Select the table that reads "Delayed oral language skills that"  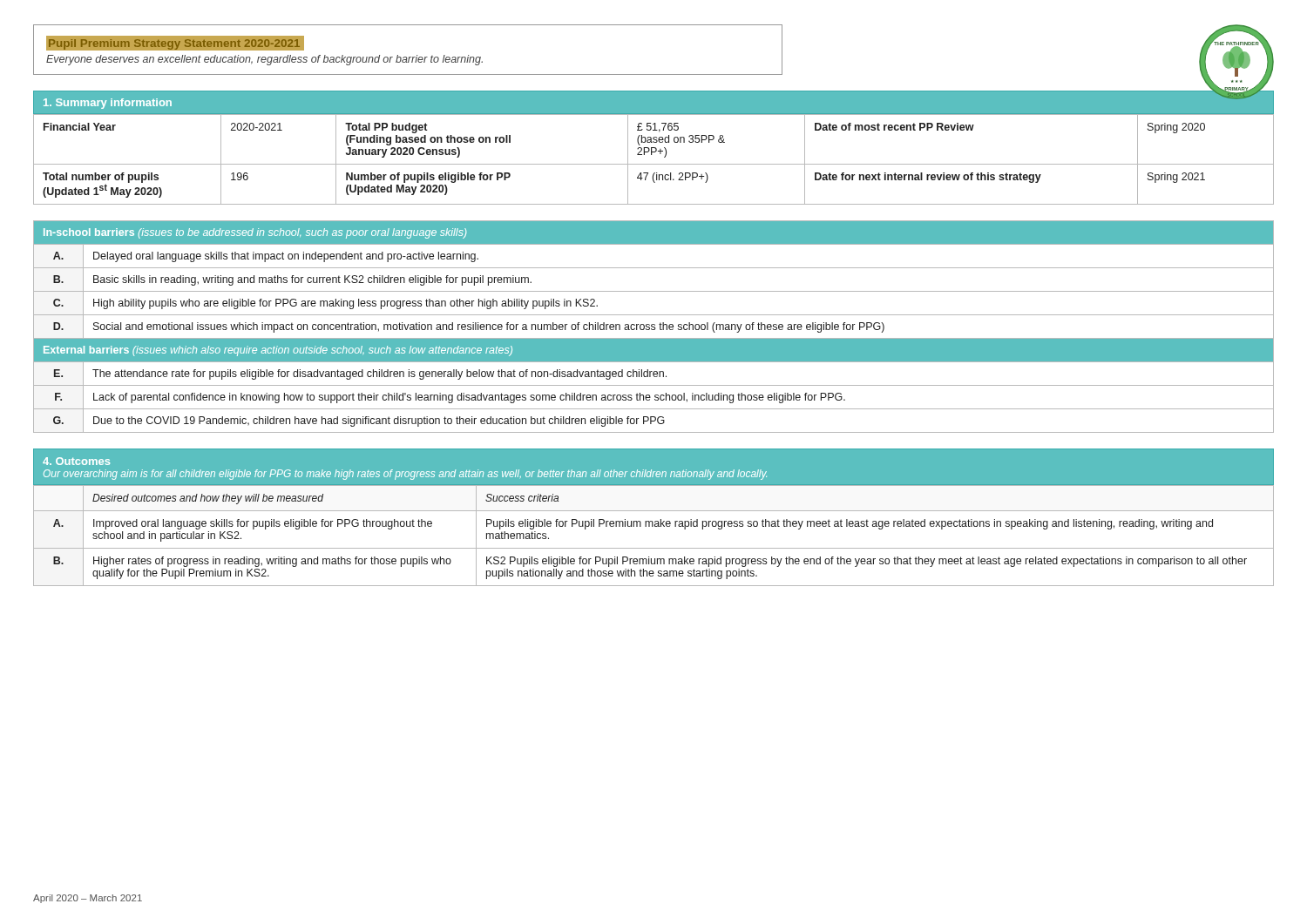click(x=654, y=327)
